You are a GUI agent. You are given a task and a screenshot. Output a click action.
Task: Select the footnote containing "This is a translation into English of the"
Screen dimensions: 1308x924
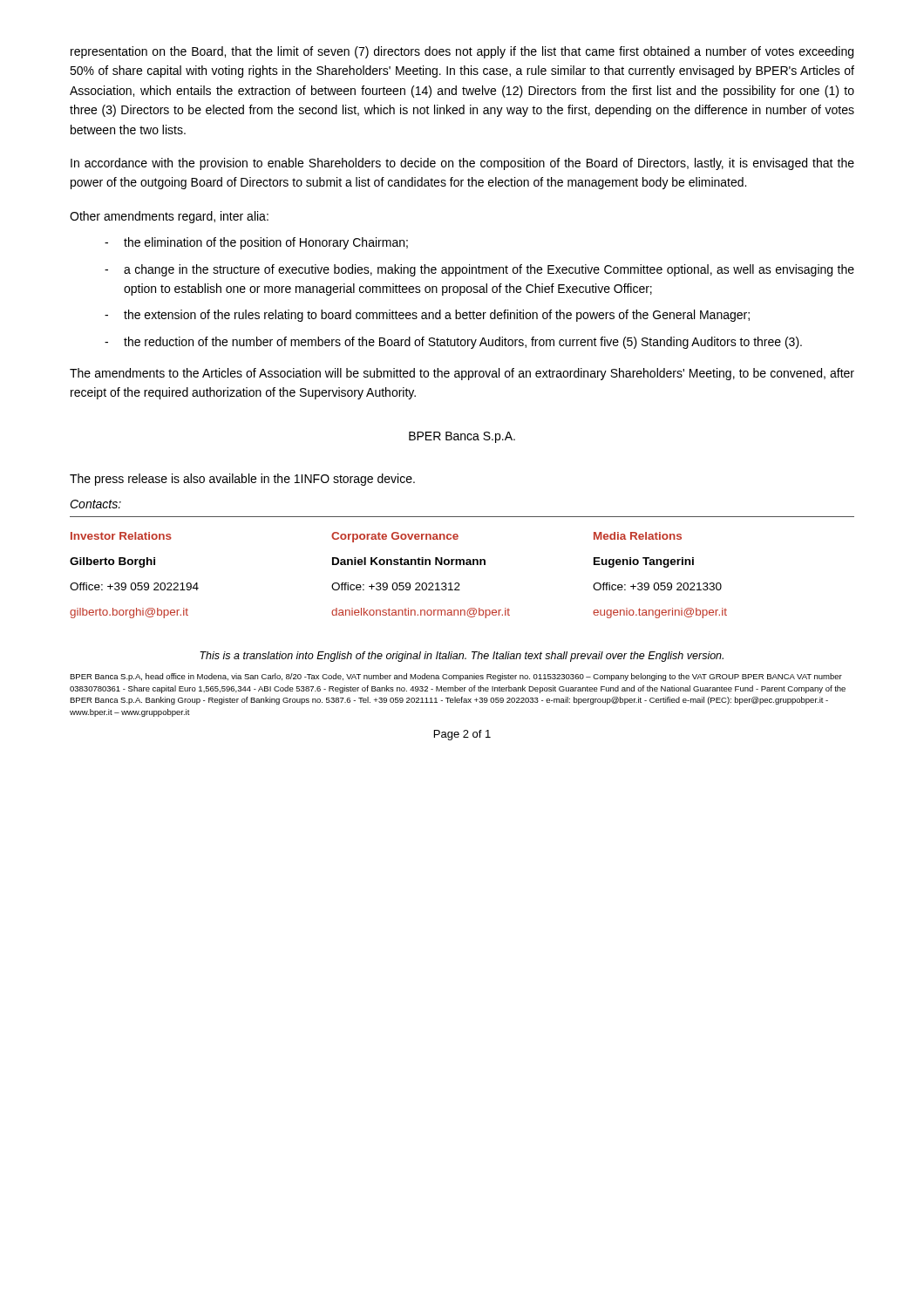tap(462, 656)
